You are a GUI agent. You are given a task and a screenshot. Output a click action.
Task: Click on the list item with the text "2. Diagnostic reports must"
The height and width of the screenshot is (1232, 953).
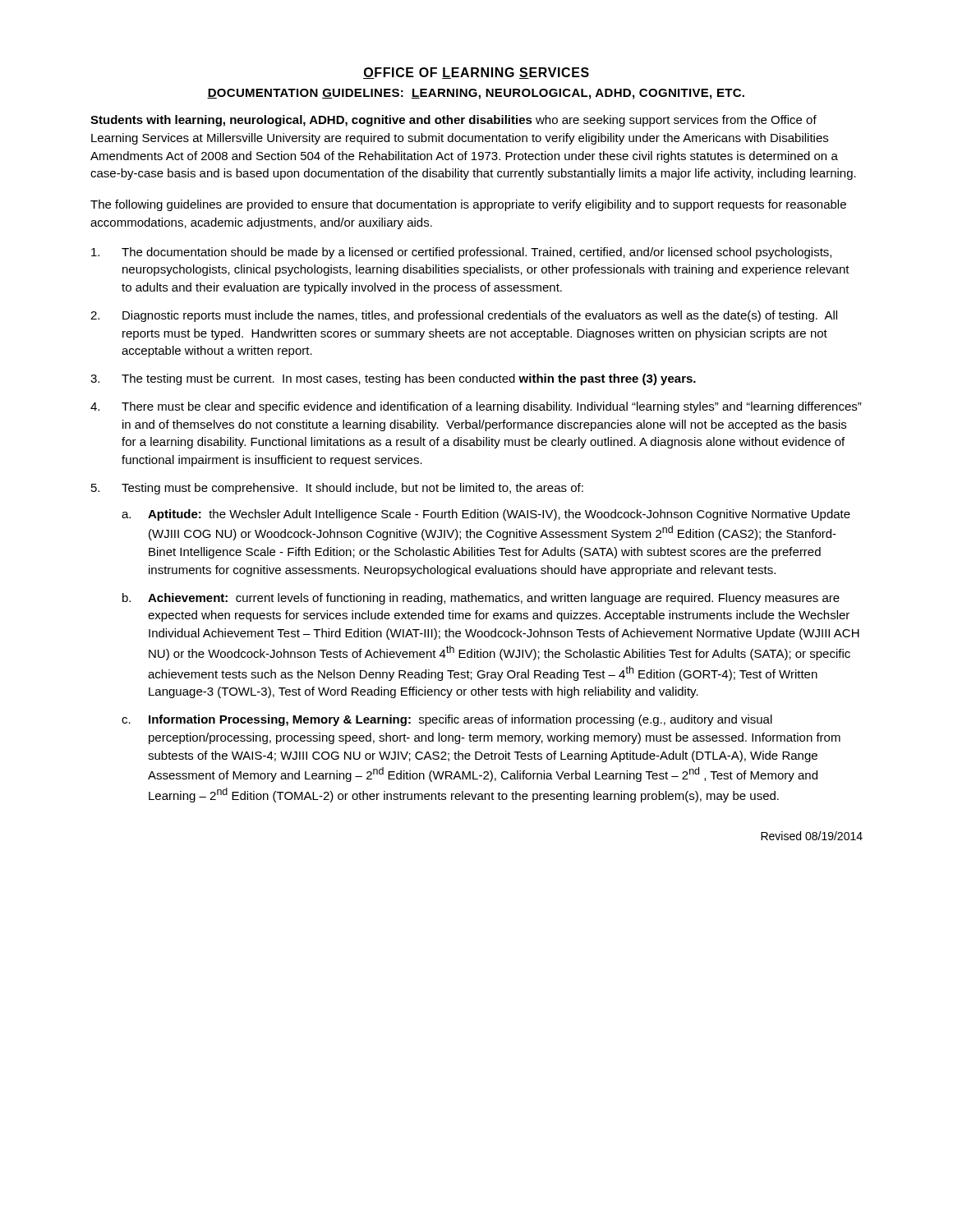(x=476, y=333)
